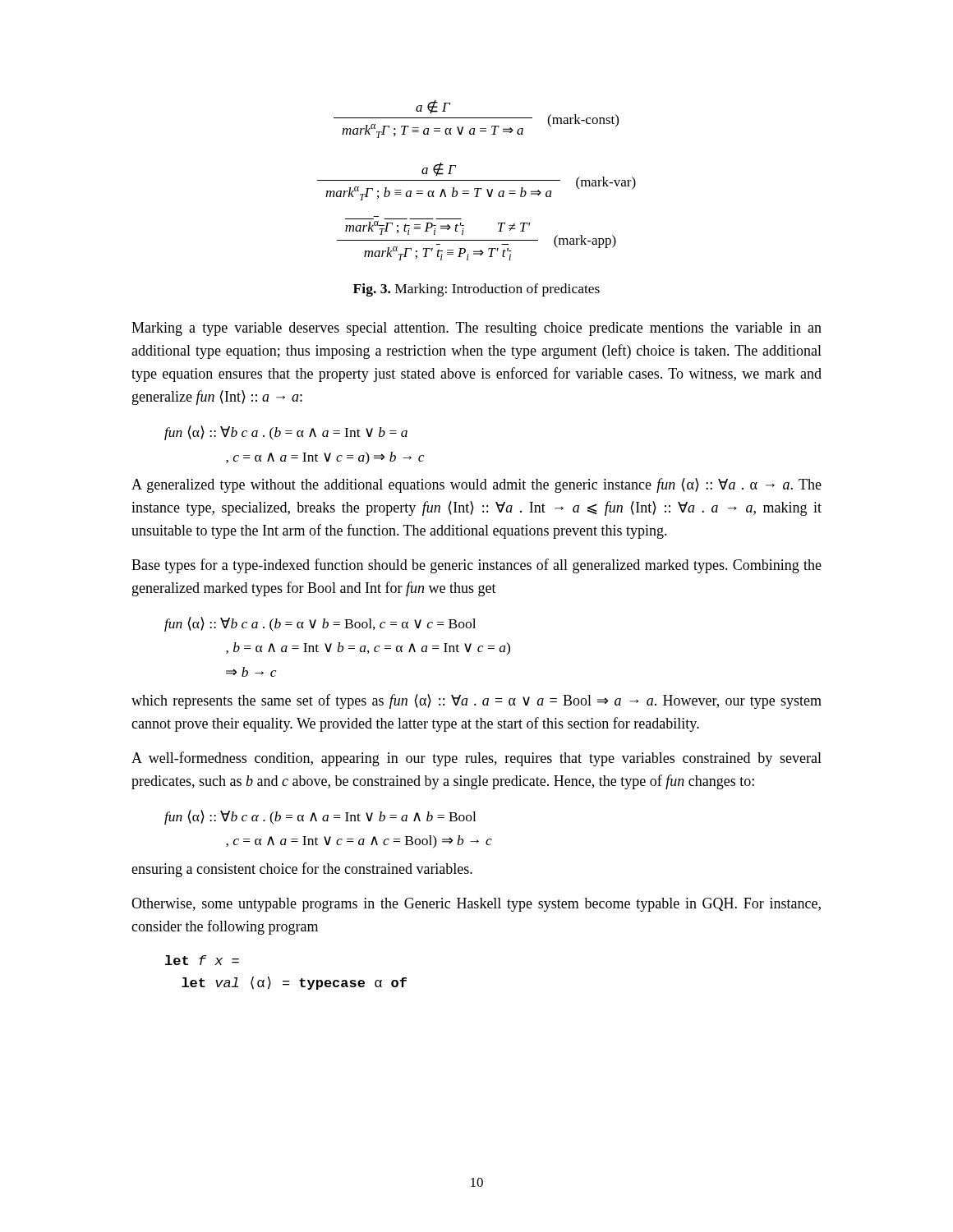
Task: Click on the block starting "A well-formedness condition, appearing in"
Action: coord(476,769)
